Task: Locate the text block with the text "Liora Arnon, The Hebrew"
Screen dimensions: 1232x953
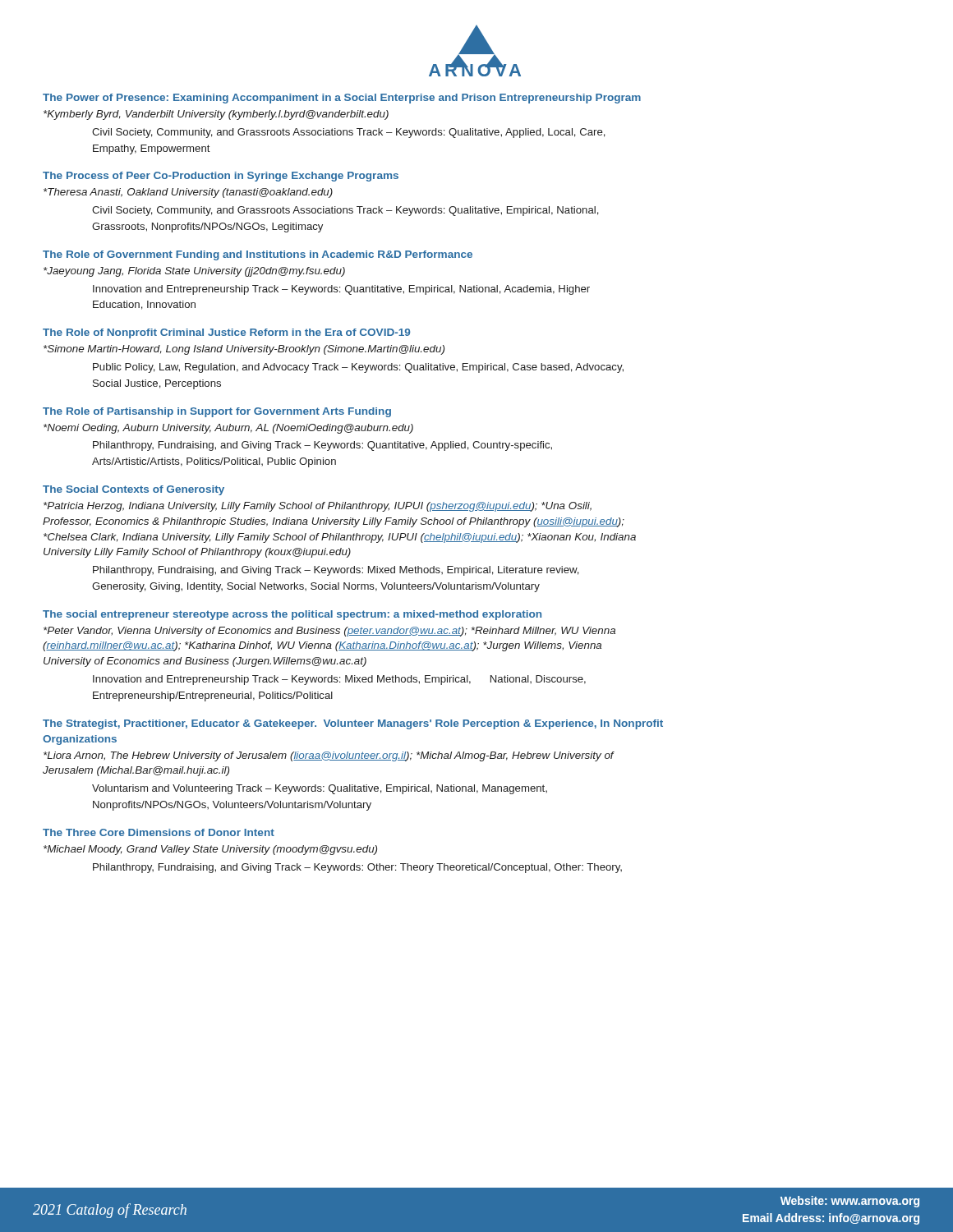Action: [328, 763]
